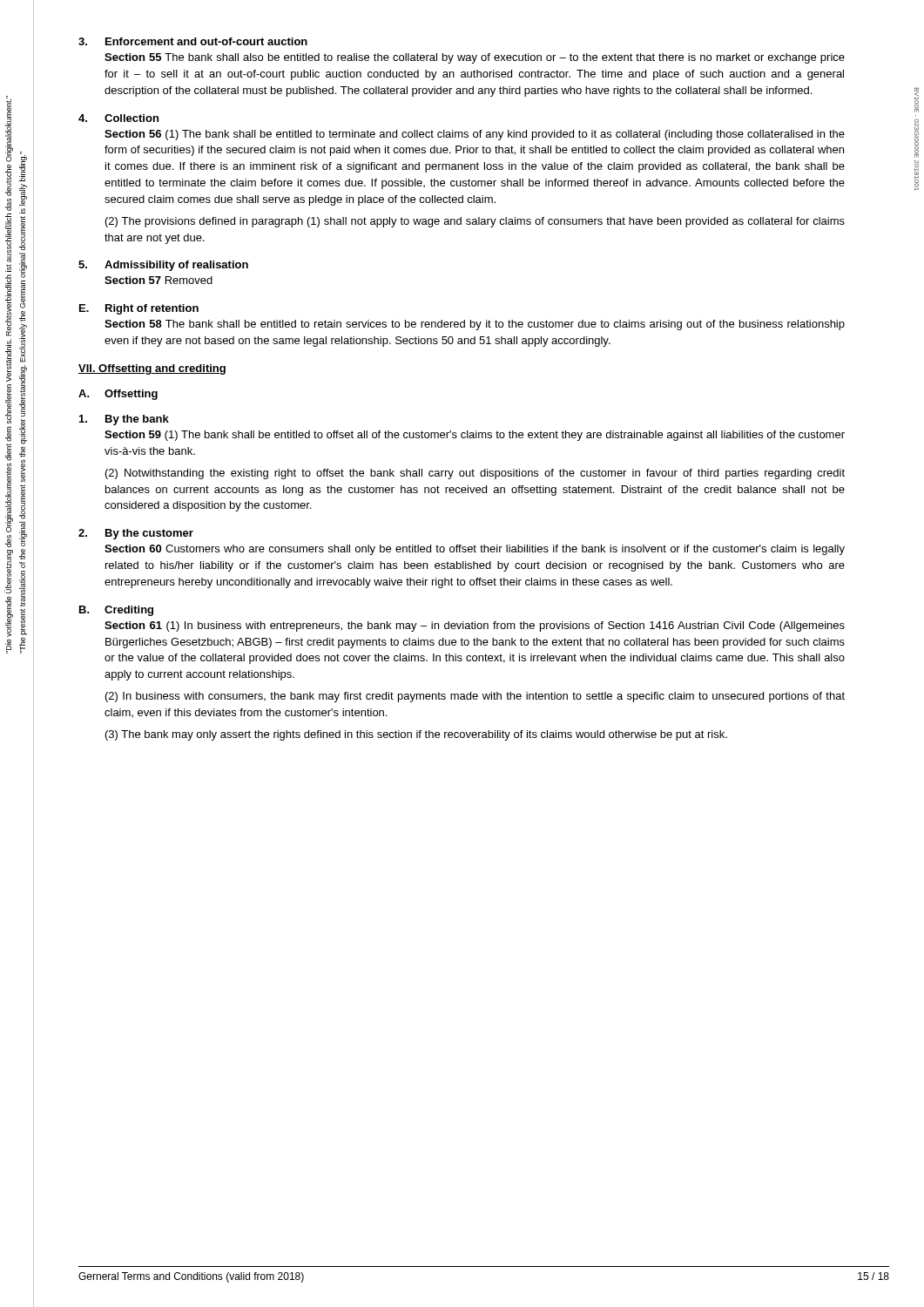This screenshot has width=924, height=1307.
Task: Select the list item containing "E. Right of retention Section 58"
Action: [x=462, y=326]
